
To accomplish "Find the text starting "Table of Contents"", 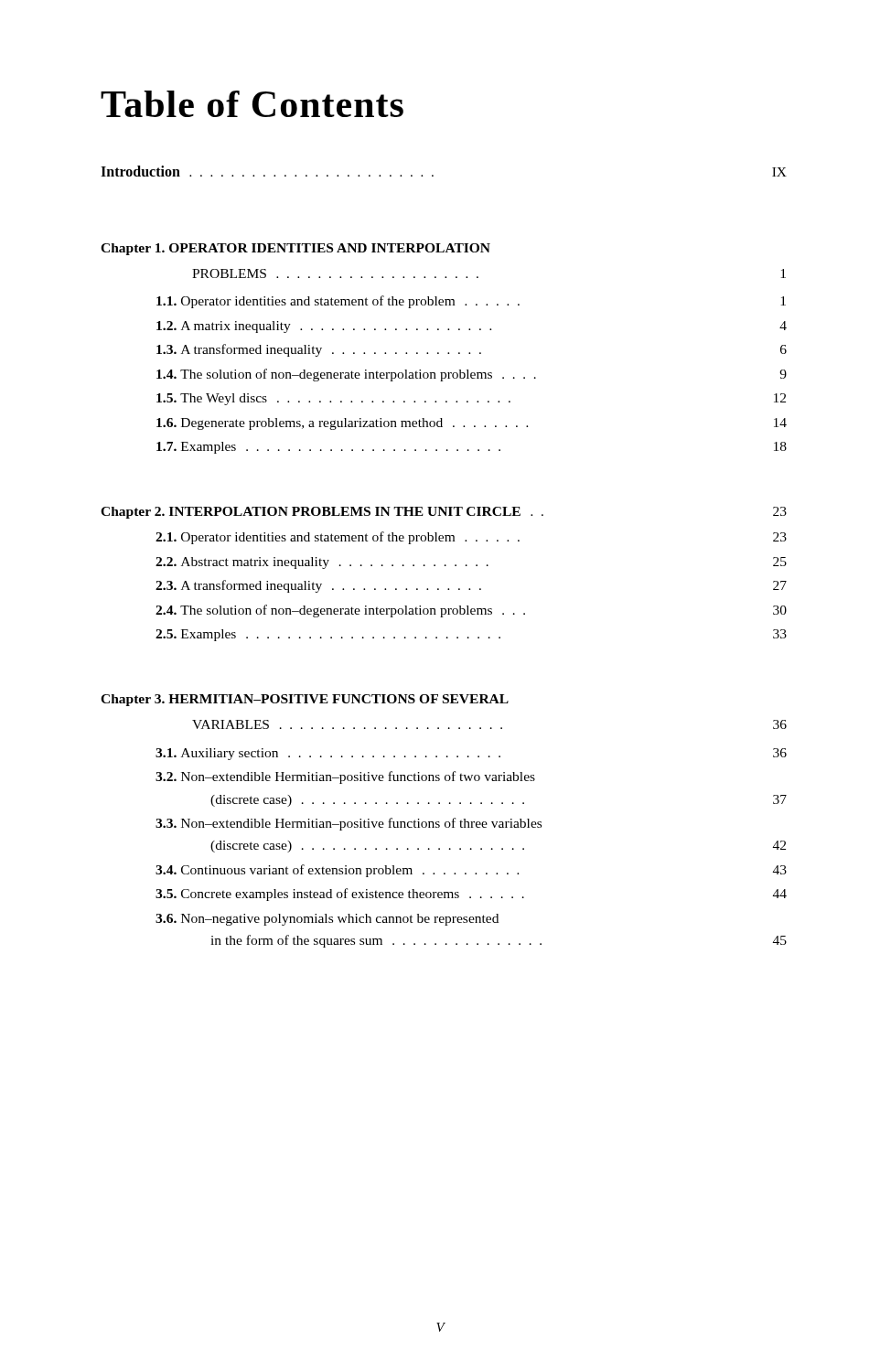I will pyautogui.click(x=253, y=104).
